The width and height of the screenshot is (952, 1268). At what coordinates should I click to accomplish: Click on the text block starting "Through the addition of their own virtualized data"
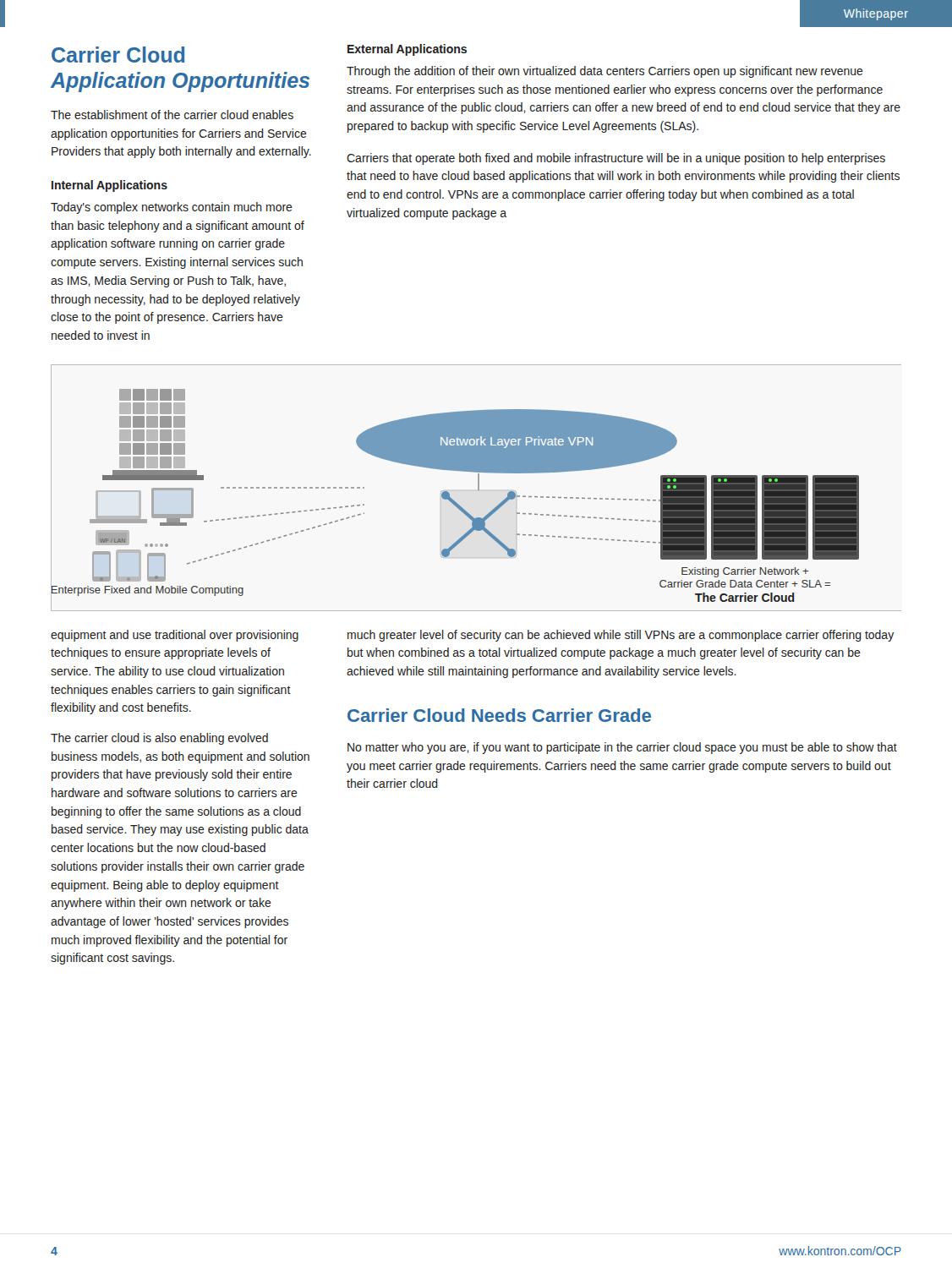pyautogui.click(x=624, y=99)
